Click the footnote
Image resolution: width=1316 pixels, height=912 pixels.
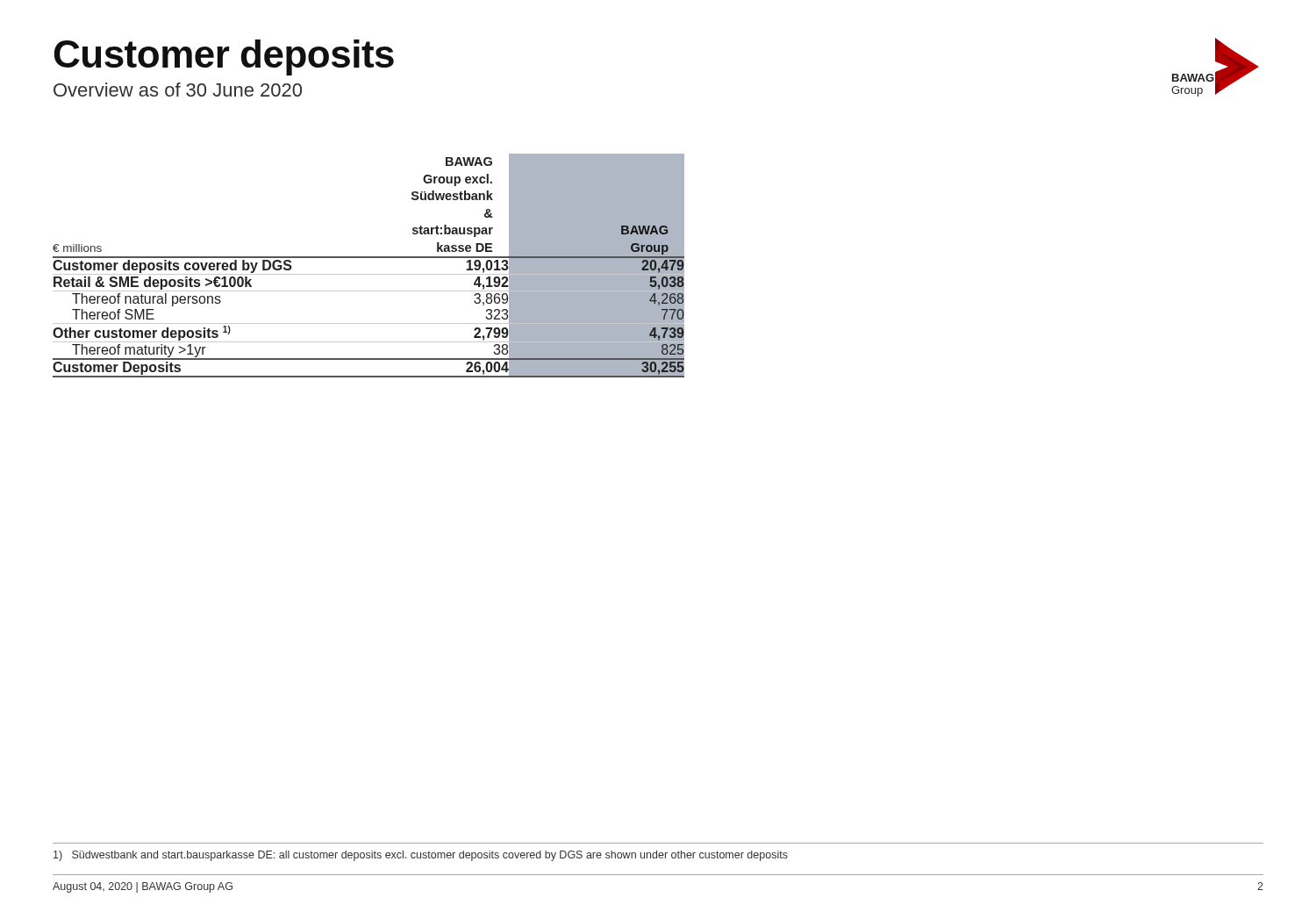(658, 852)
